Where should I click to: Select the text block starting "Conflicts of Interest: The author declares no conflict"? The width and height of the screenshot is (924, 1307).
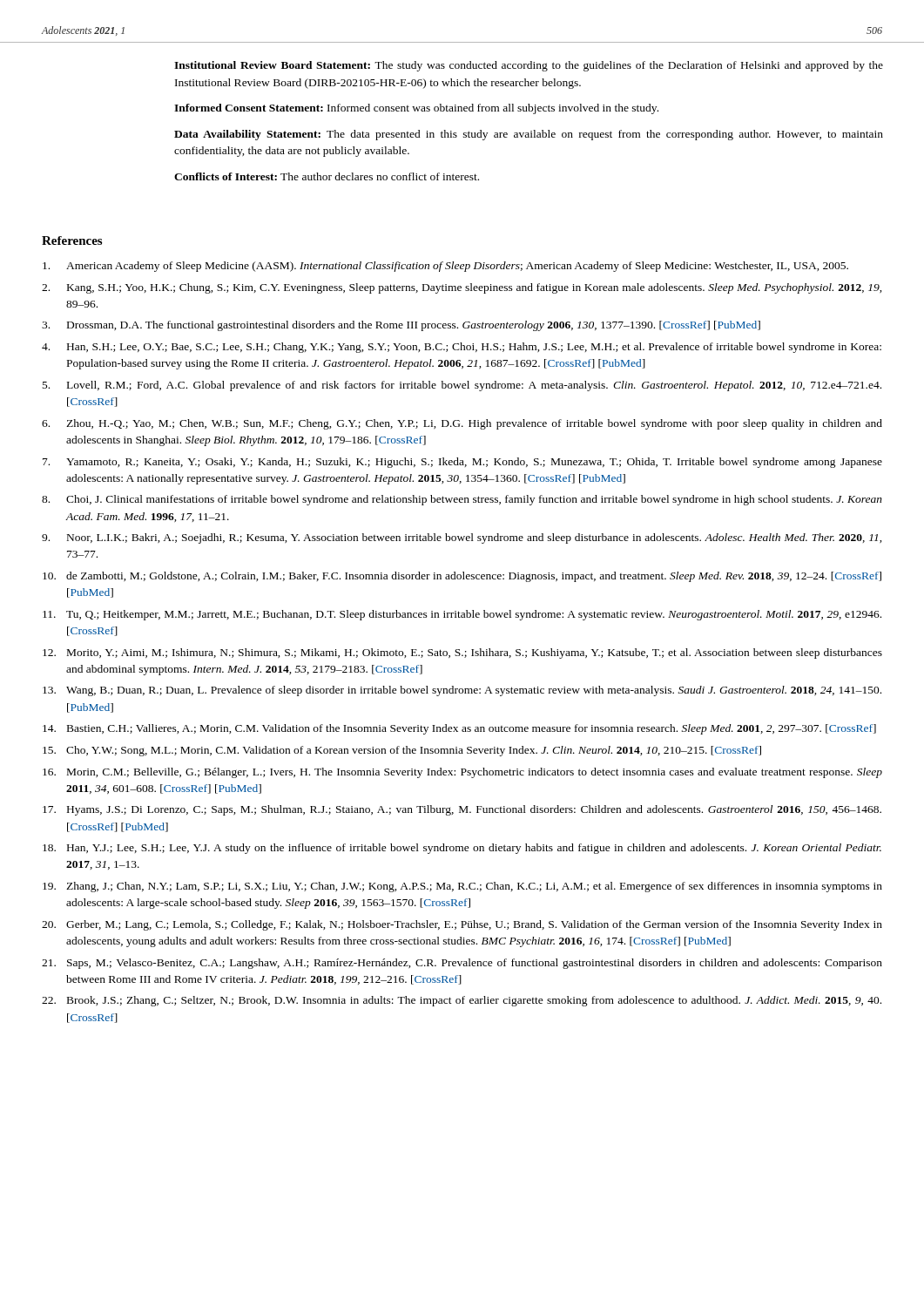pos(327,176)
